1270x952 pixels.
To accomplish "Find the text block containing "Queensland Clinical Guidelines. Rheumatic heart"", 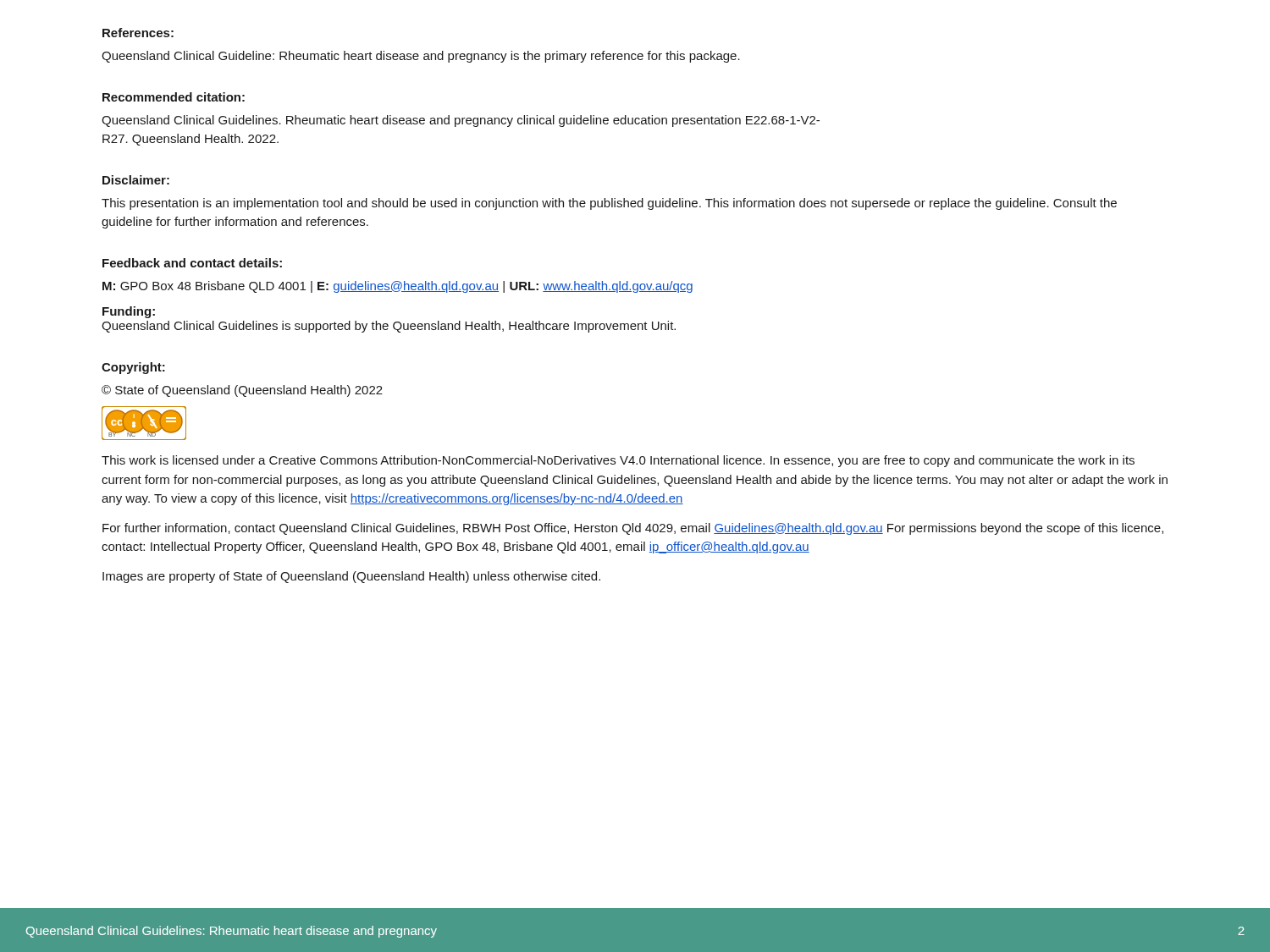I will pyautogui.click(x=461, y=129).
